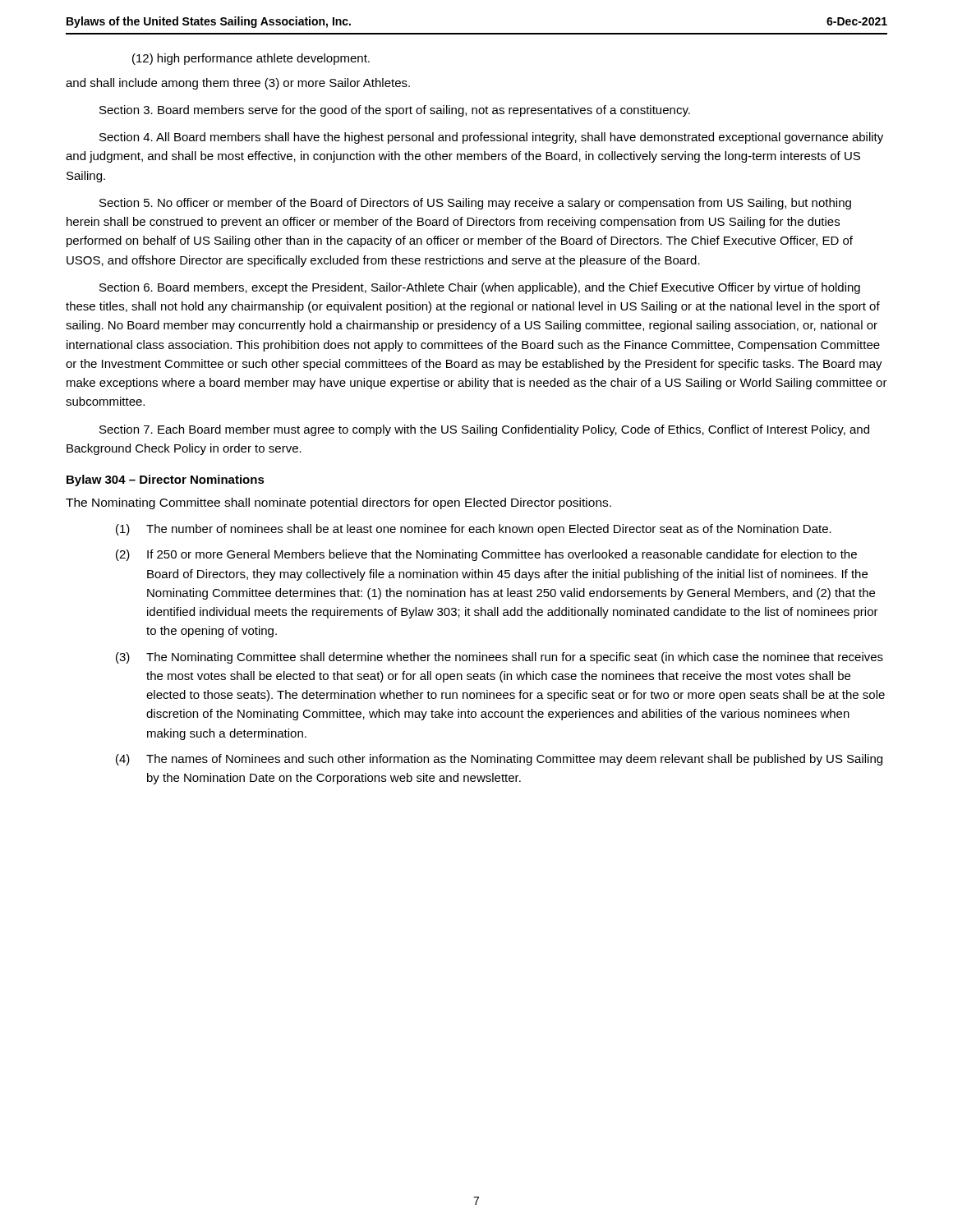The height and width of the screenshot is (1232, 953).
Task: Select the text block starting "(4) The names of Nominees and such other"
Action: [x=501, y=768]
